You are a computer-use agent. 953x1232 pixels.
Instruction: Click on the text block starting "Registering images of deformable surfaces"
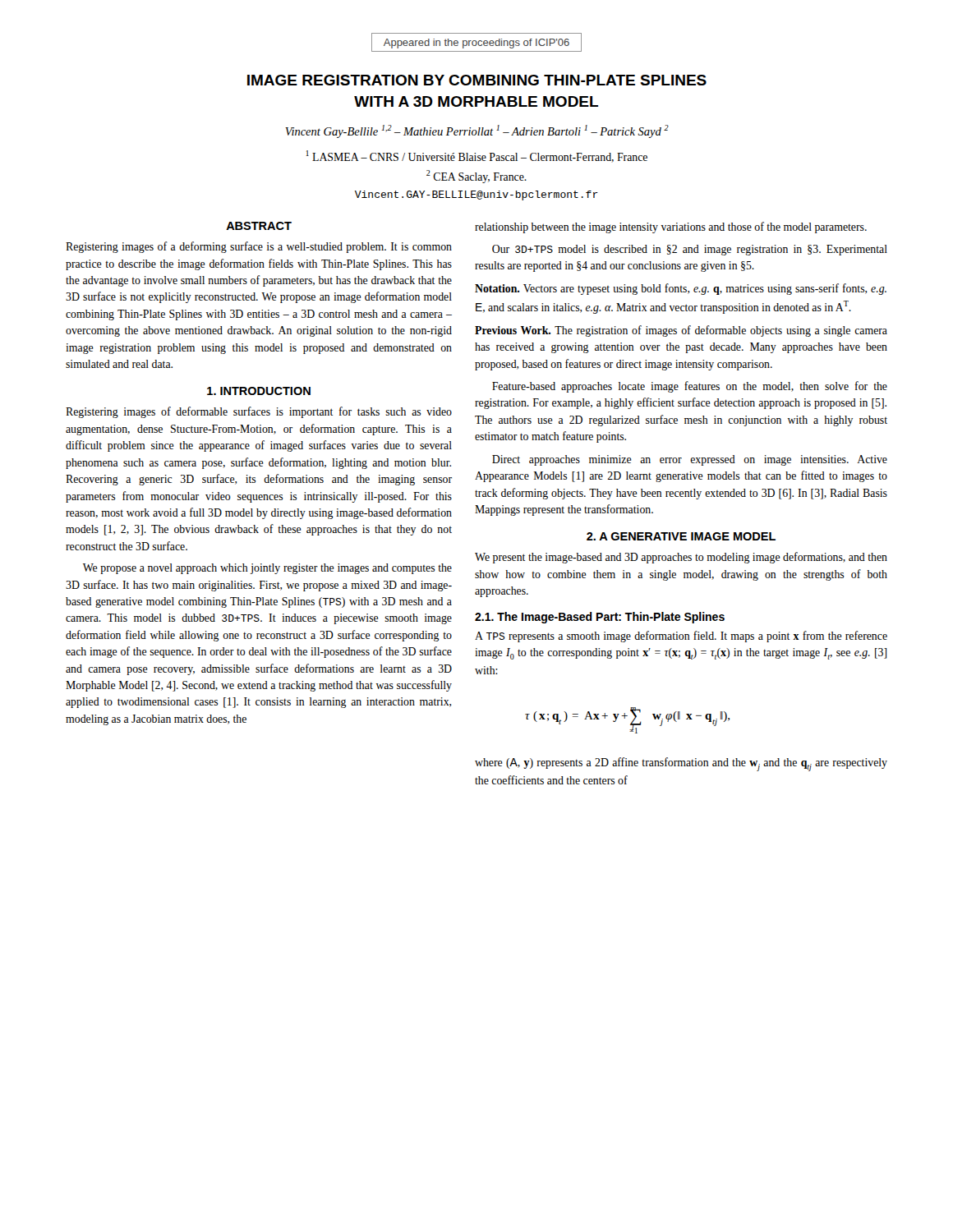click(x=259, y=566)
